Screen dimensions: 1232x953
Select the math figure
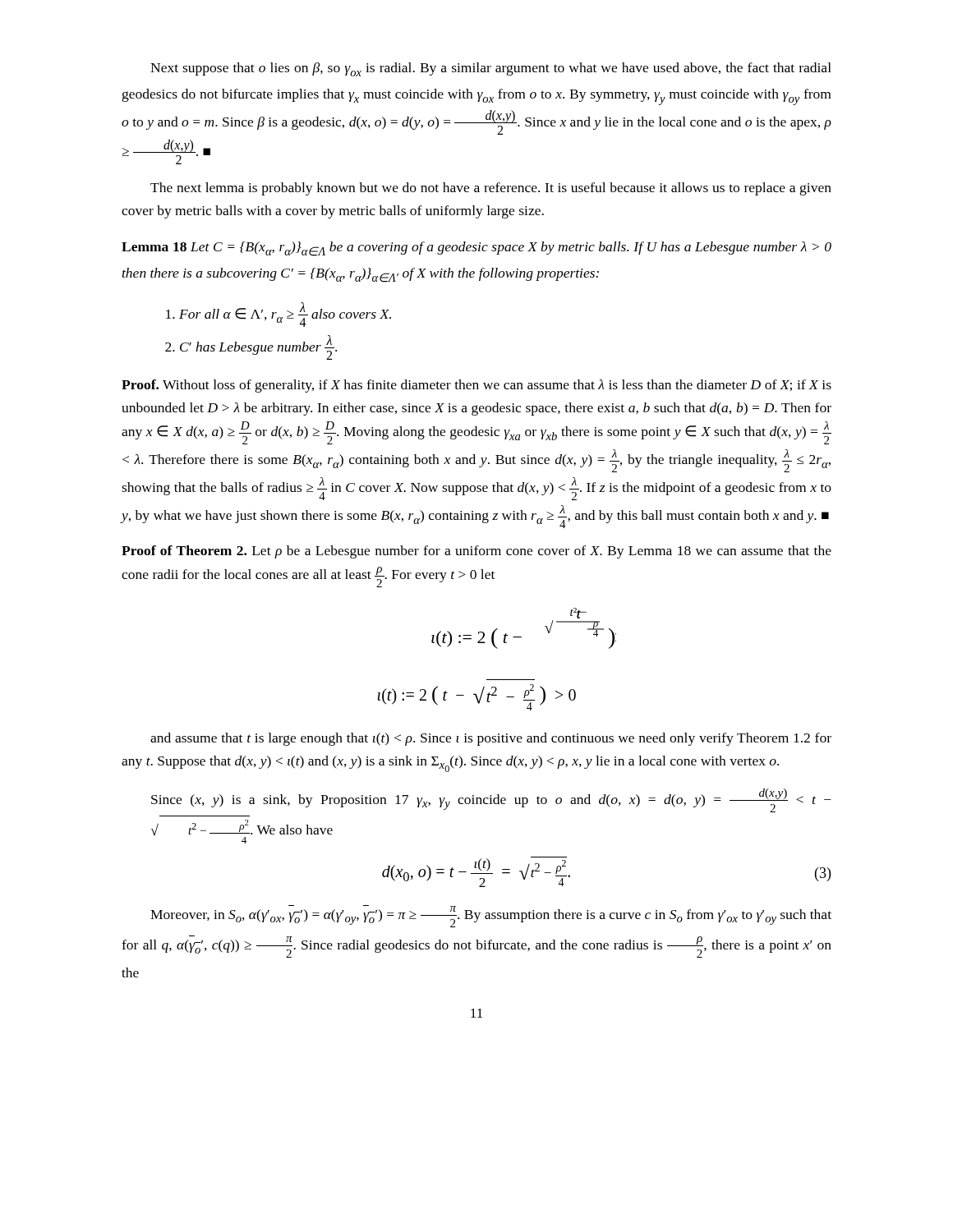click(x=476, y=633)
